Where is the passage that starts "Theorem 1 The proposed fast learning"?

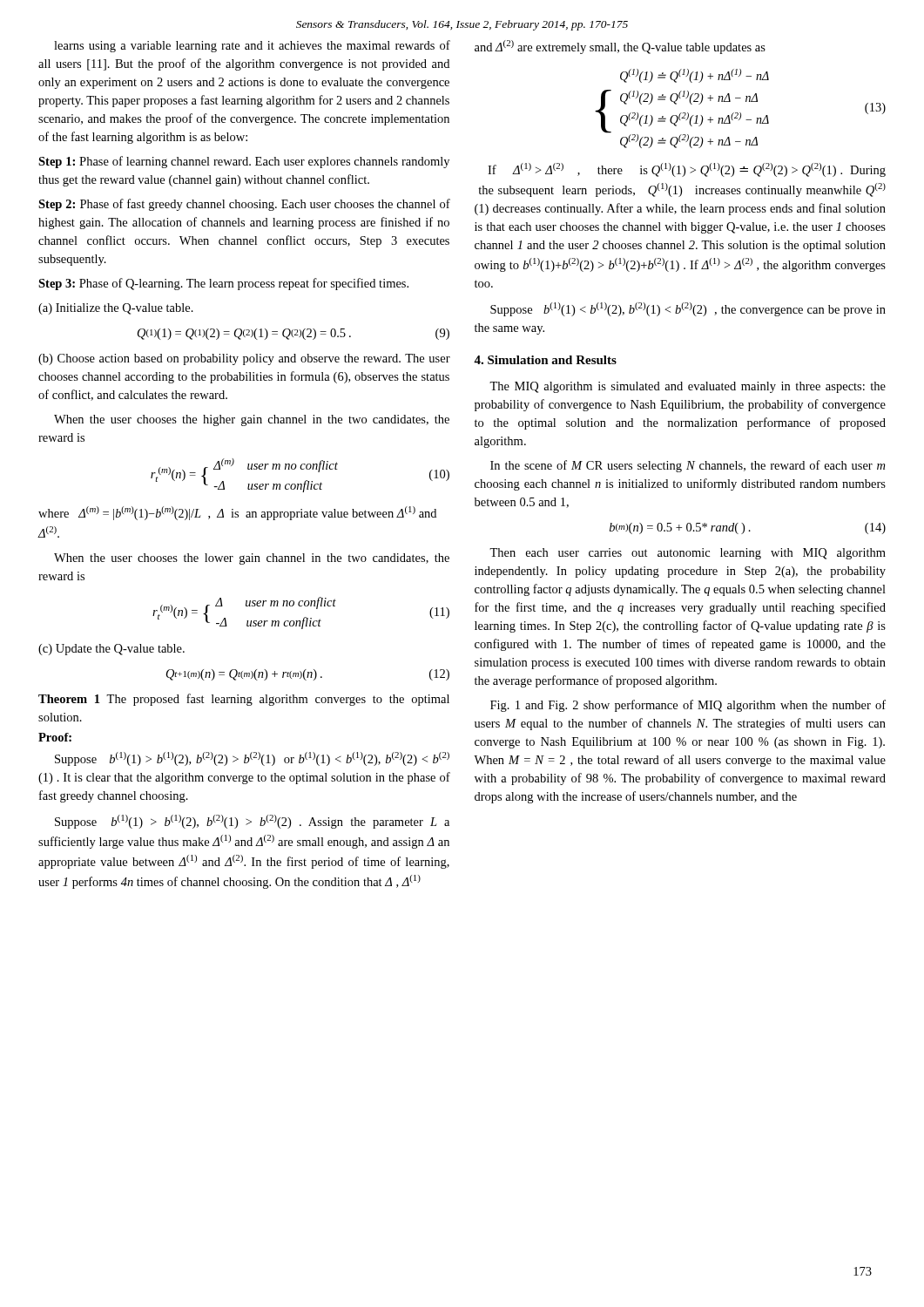pyautogui.click(x=244, y=748)
